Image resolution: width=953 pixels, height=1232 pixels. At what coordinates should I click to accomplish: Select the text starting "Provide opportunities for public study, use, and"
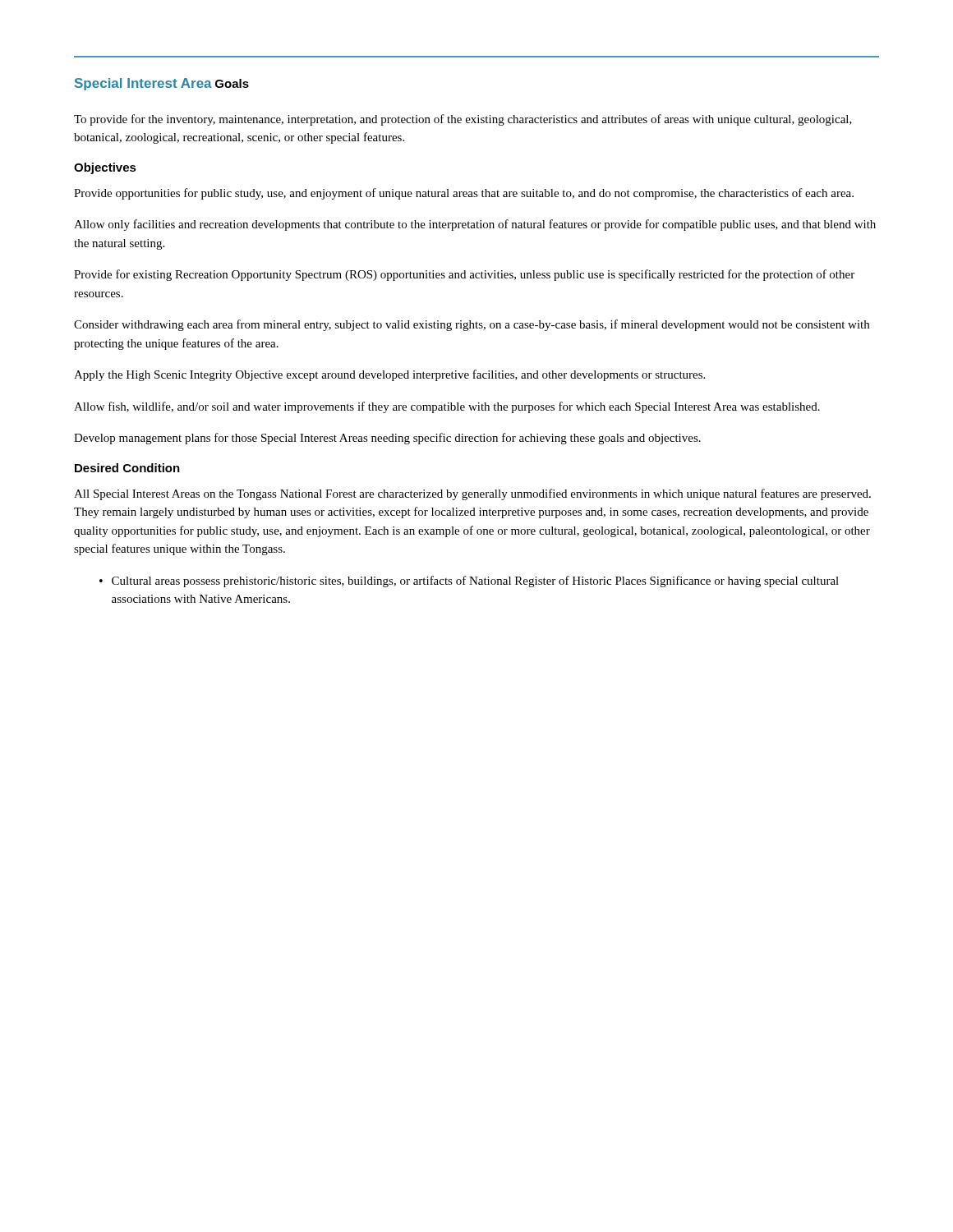(476, 193)
